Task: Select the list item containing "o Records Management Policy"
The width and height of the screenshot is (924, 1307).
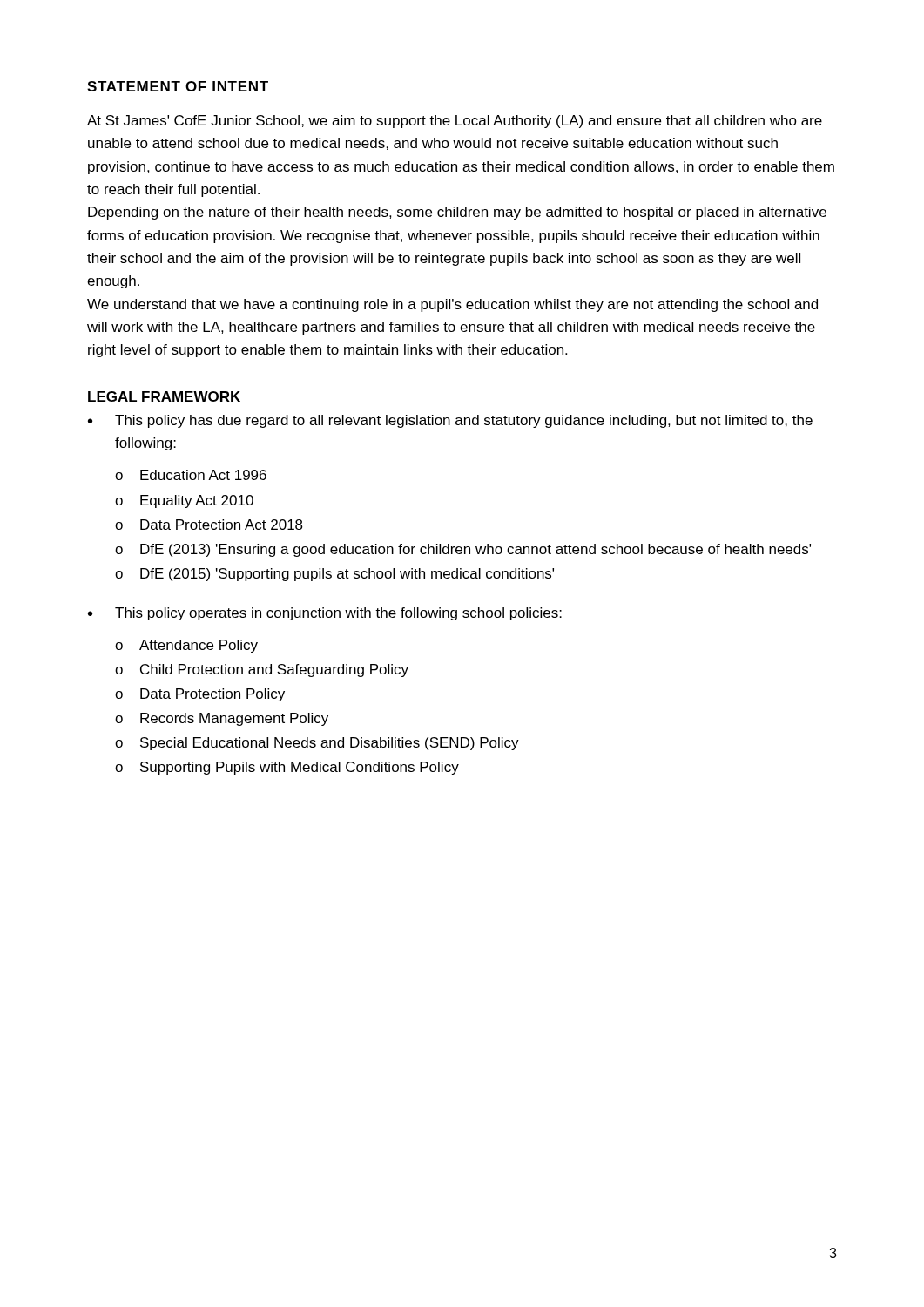Action: (222, 719)
